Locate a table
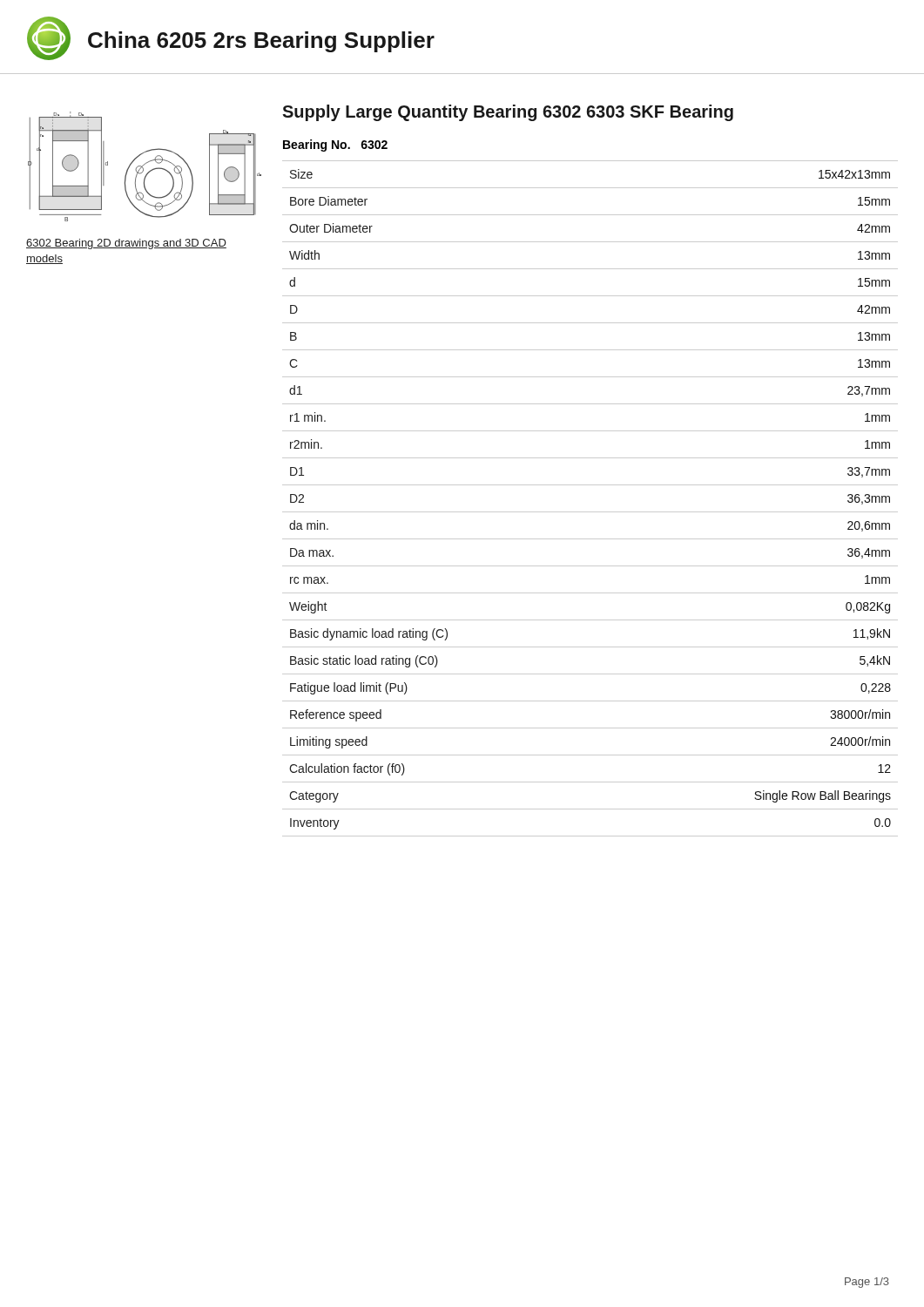Viewport: 924px width, 1307px height. point(590,498)
